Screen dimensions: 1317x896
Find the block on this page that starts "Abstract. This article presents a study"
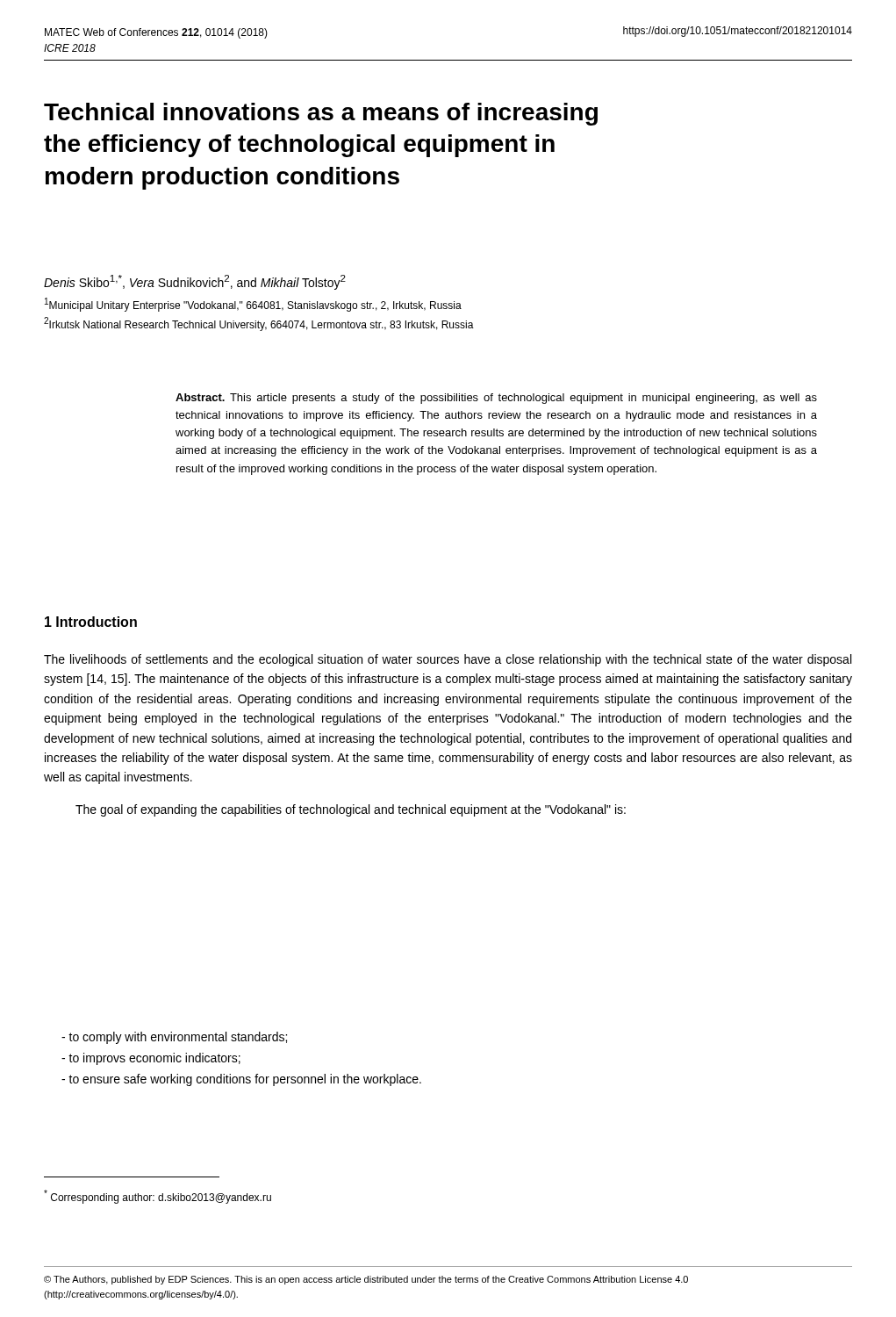[x=496, y=433]
